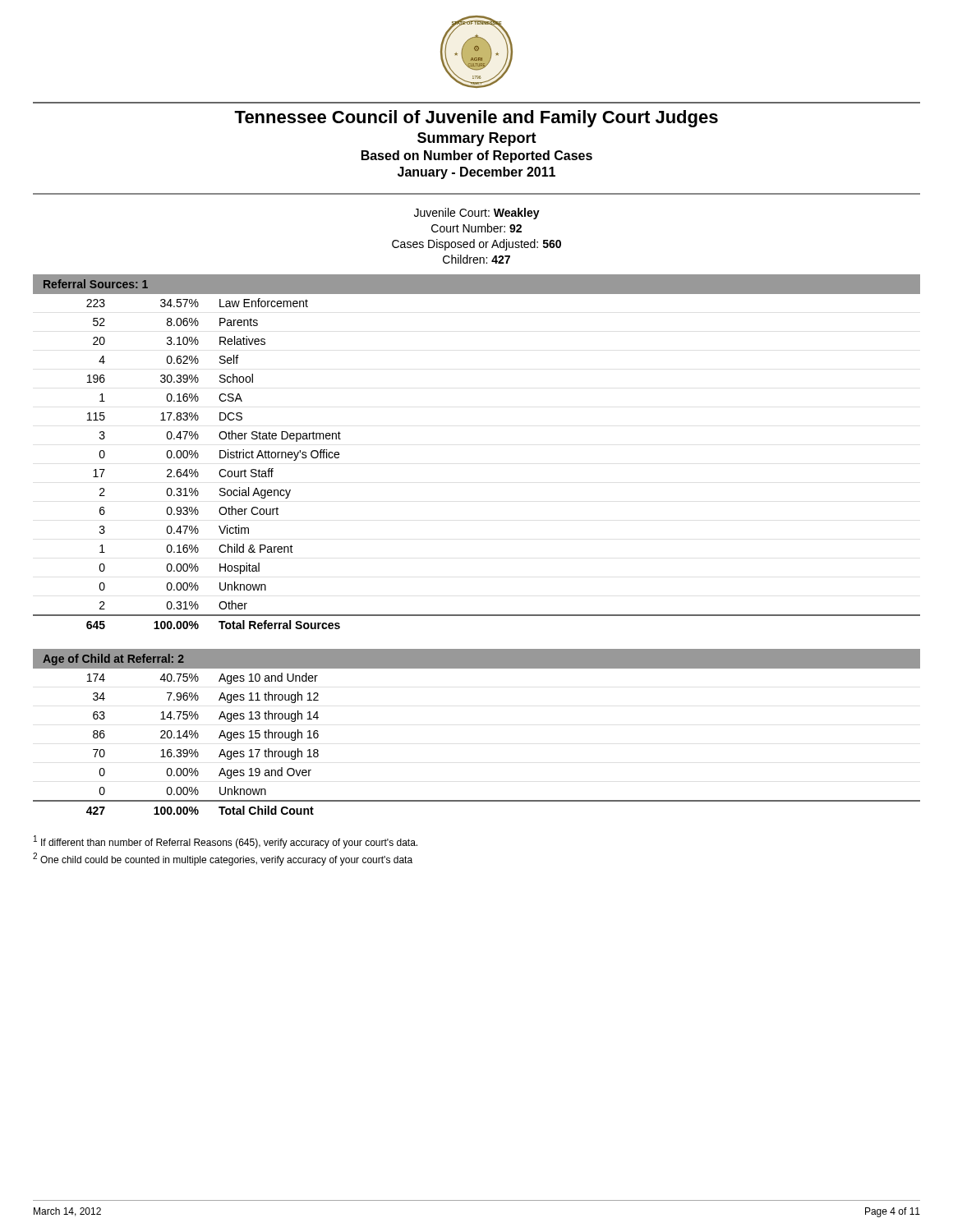Point to the text block starting "Summary Report"
The width and height of the screenshot is (953, 1232).
476,138
